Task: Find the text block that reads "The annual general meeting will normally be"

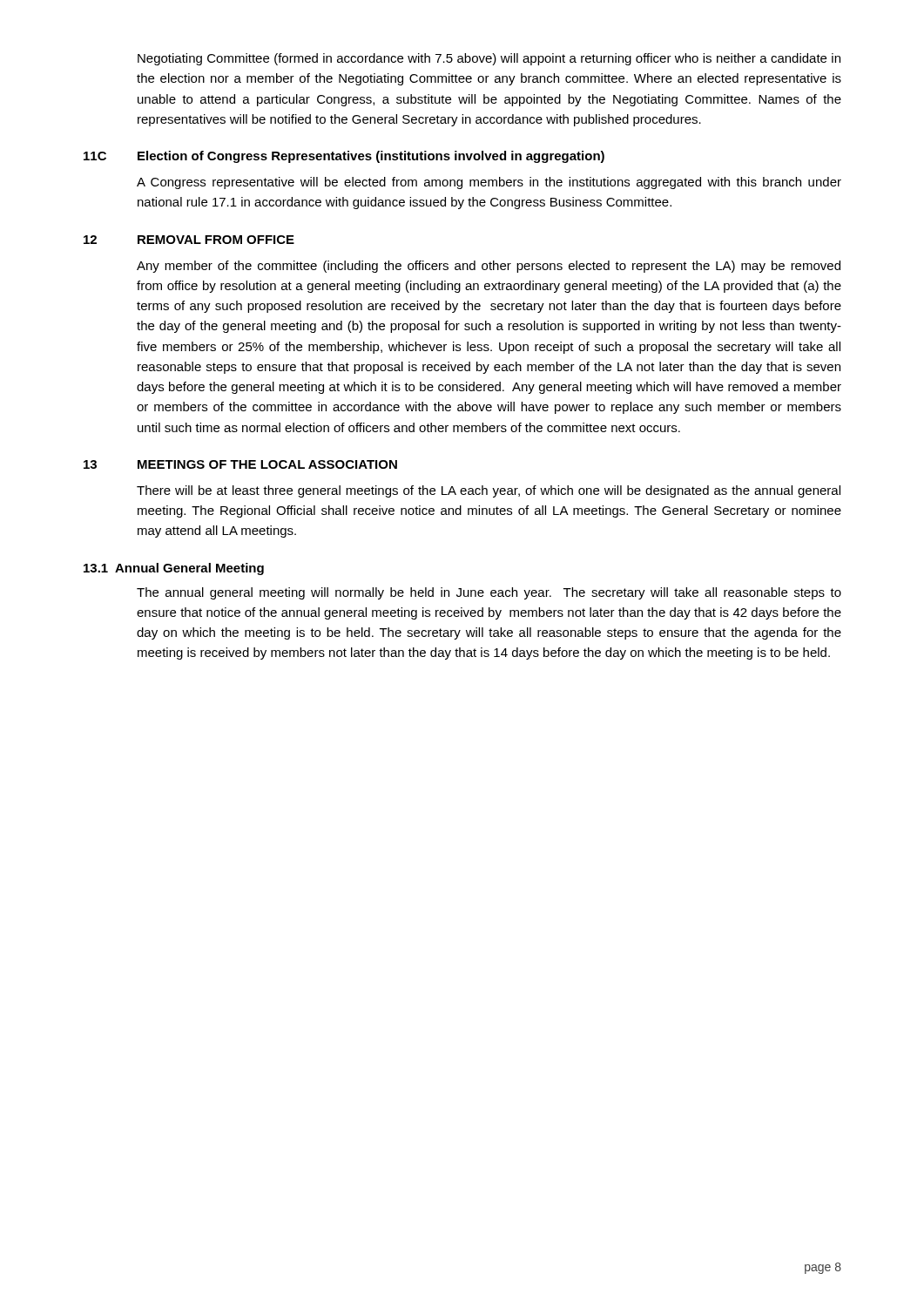Action: click(489, 622)
